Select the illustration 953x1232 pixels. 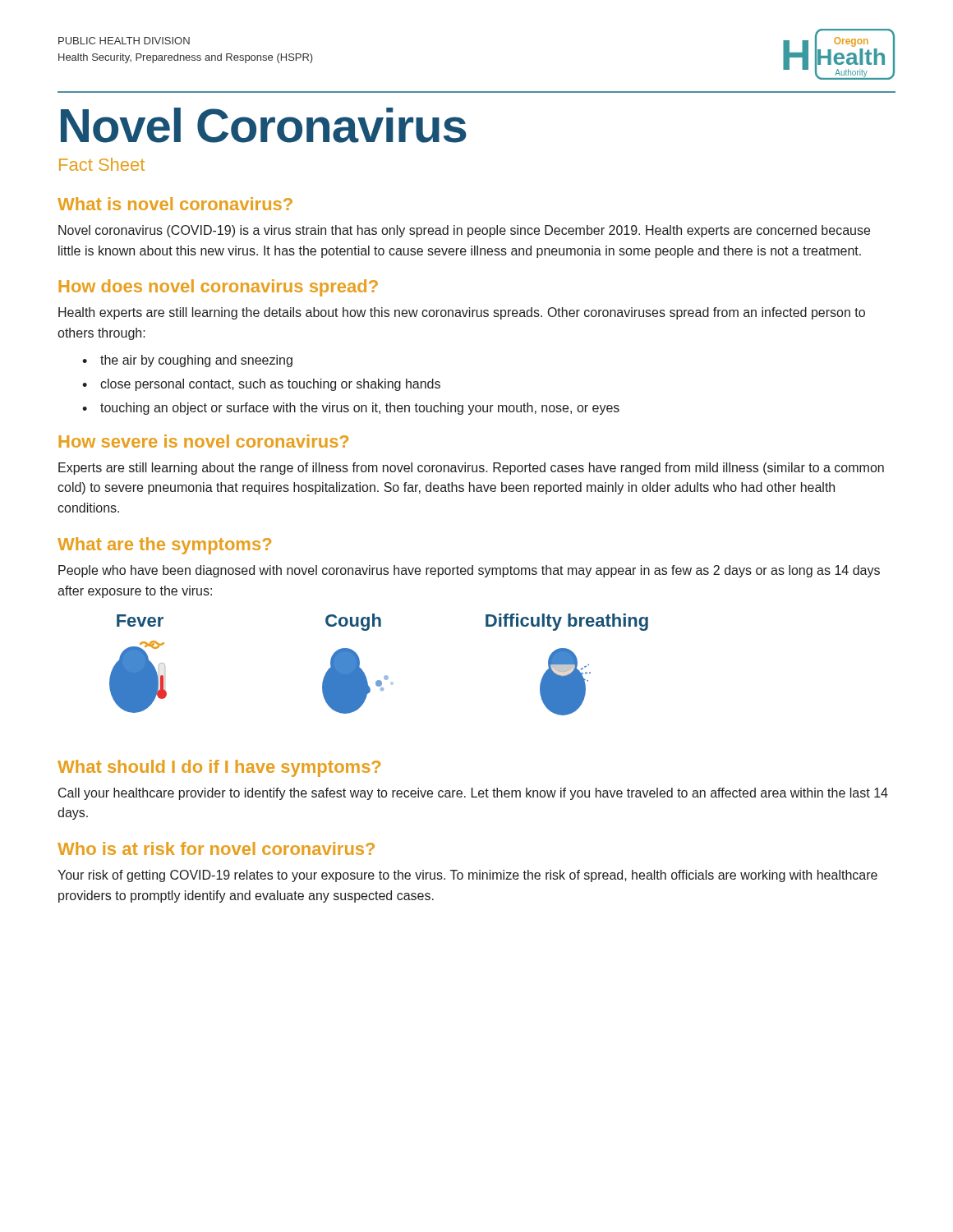point(476,677)
